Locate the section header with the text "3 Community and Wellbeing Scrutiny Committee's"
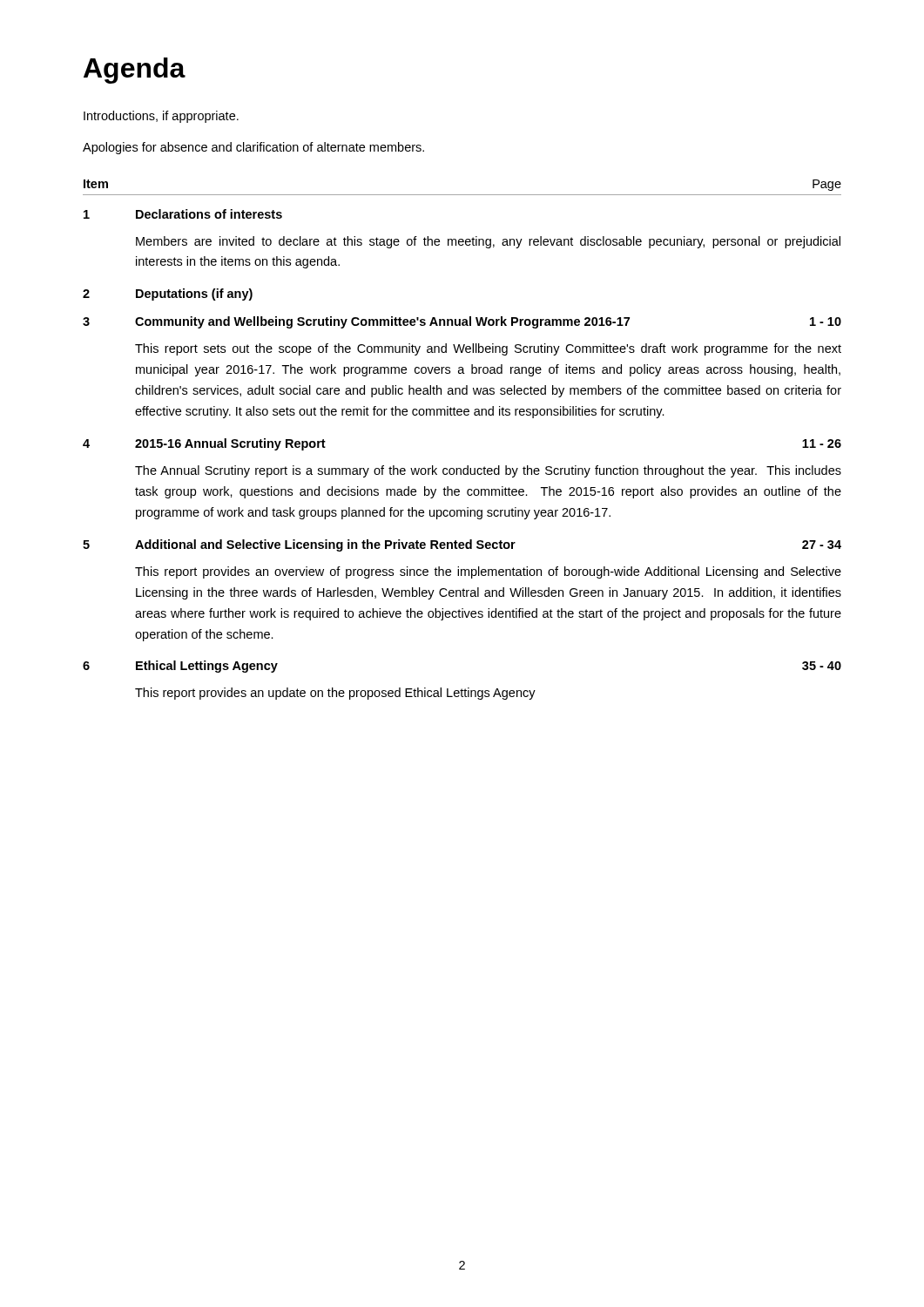 coord(462,322)
